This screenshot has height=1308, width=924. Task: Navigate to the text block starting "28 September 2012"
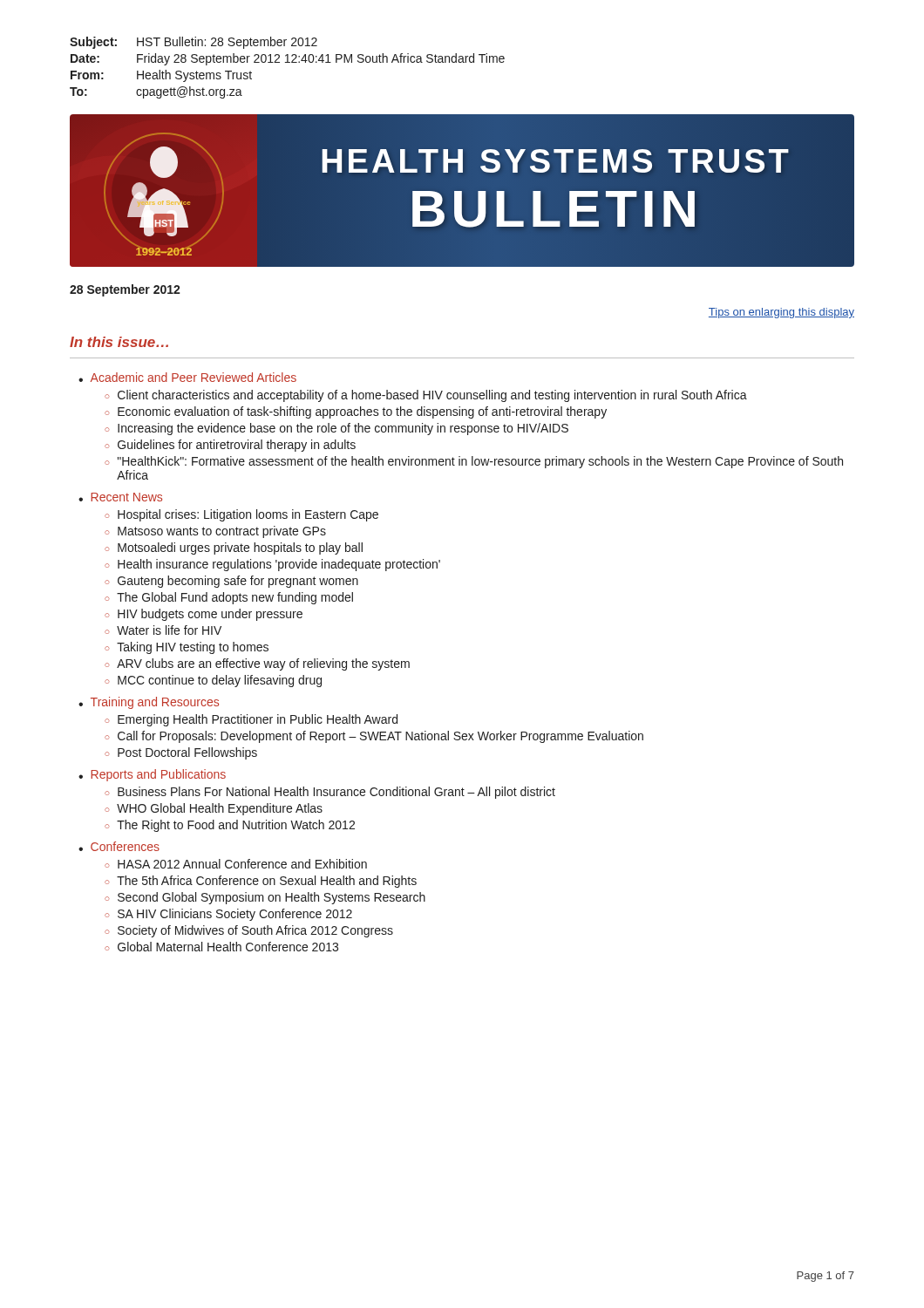[125, 290]
